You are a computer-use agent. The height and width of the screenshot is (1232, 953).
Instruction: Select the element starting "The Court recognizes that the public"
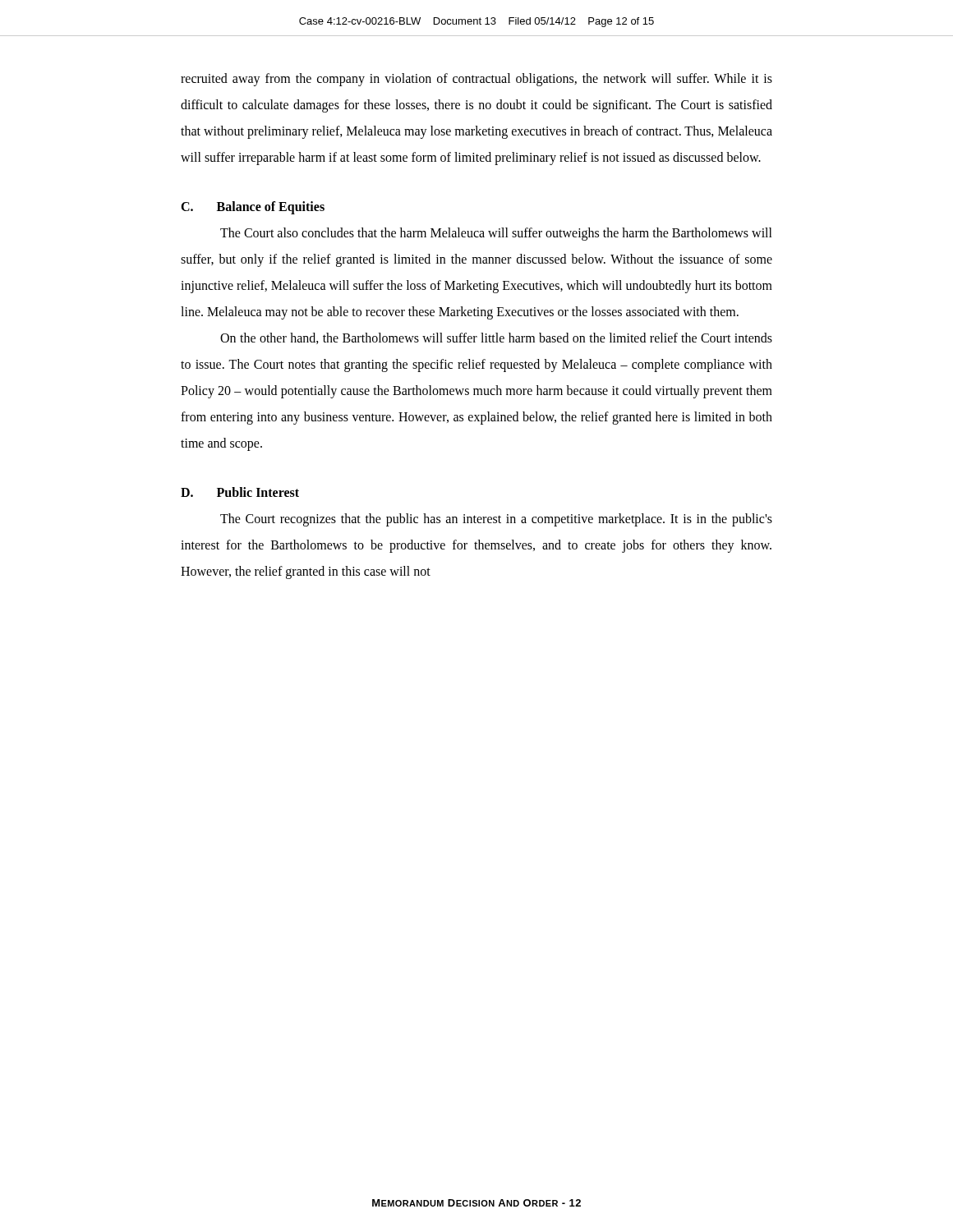[476, 545]
